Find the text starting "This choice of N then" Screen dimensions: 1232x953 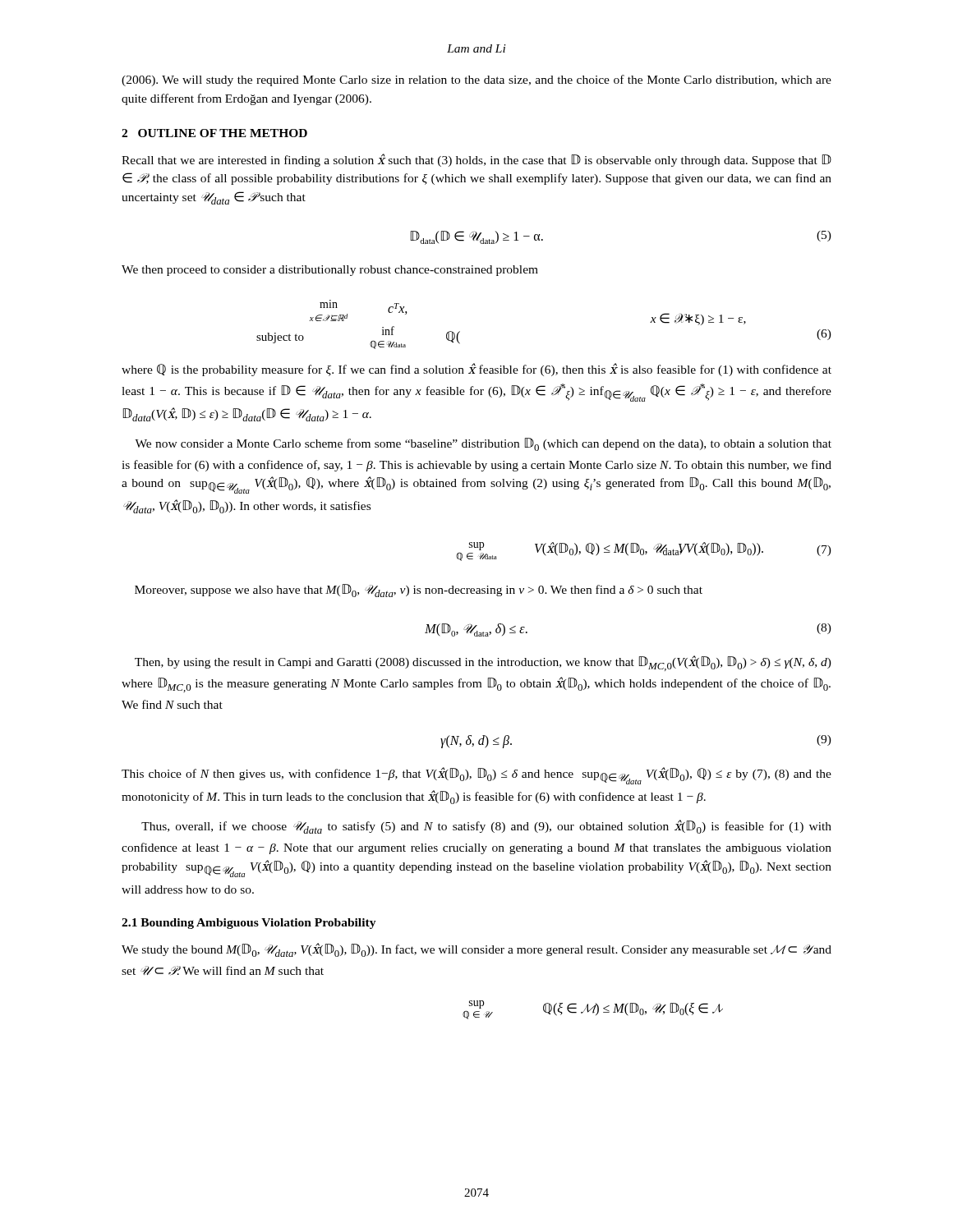tap(476, 787)
